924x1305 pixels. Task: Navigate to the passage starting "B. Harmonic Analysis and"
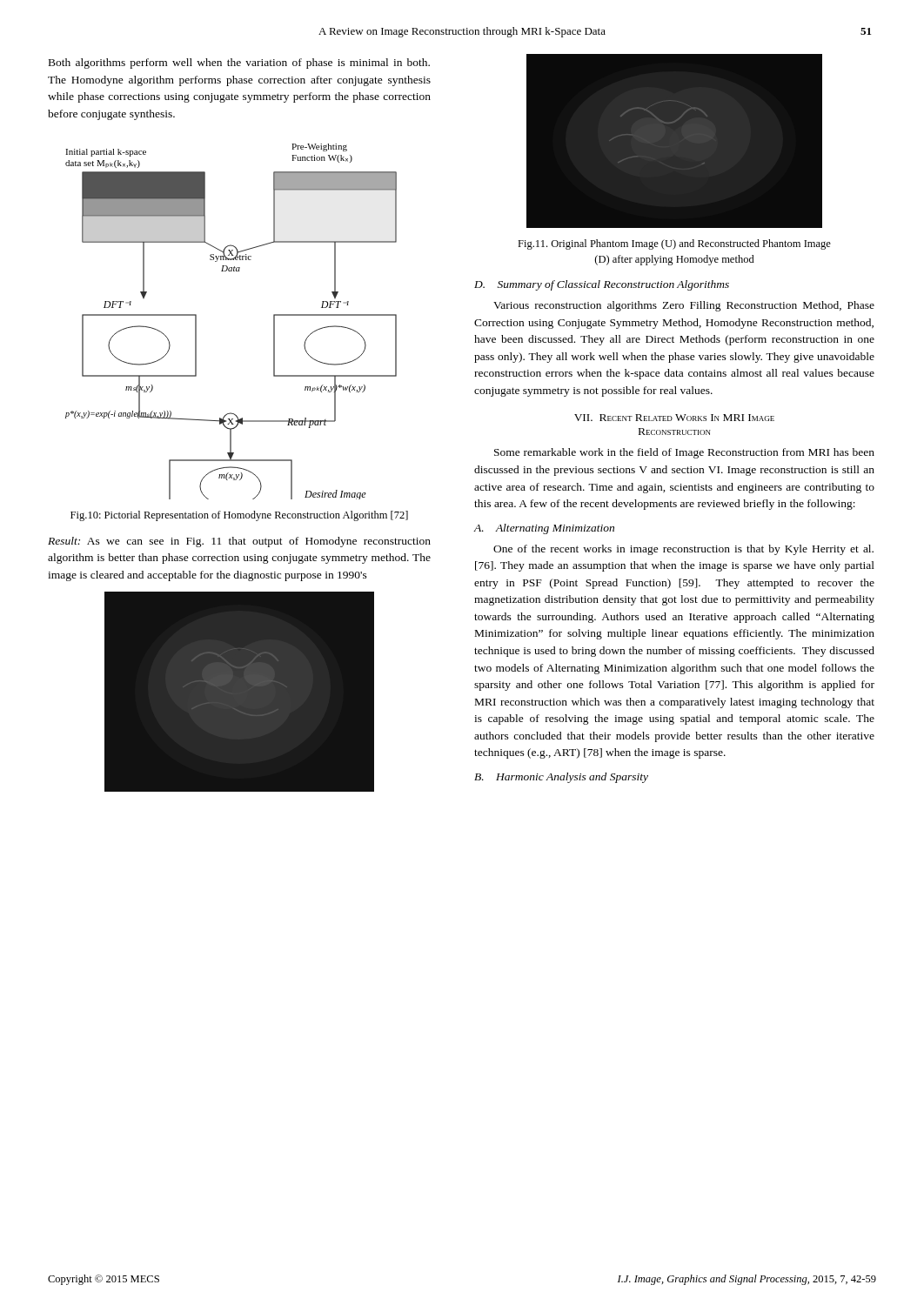pos(561,776)
